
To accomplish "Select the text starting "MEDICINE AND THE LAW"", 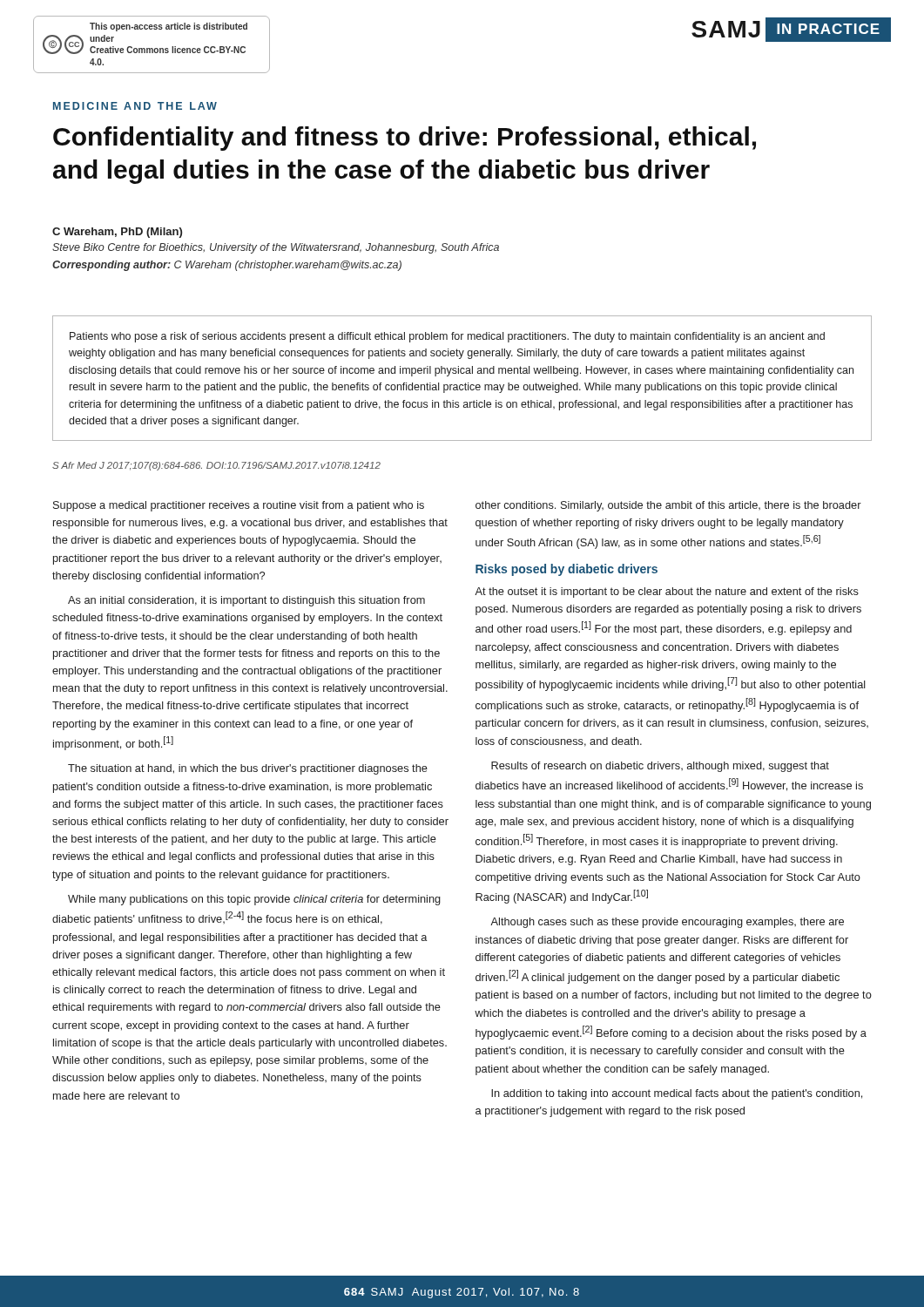I will click(x=135, y=106).
